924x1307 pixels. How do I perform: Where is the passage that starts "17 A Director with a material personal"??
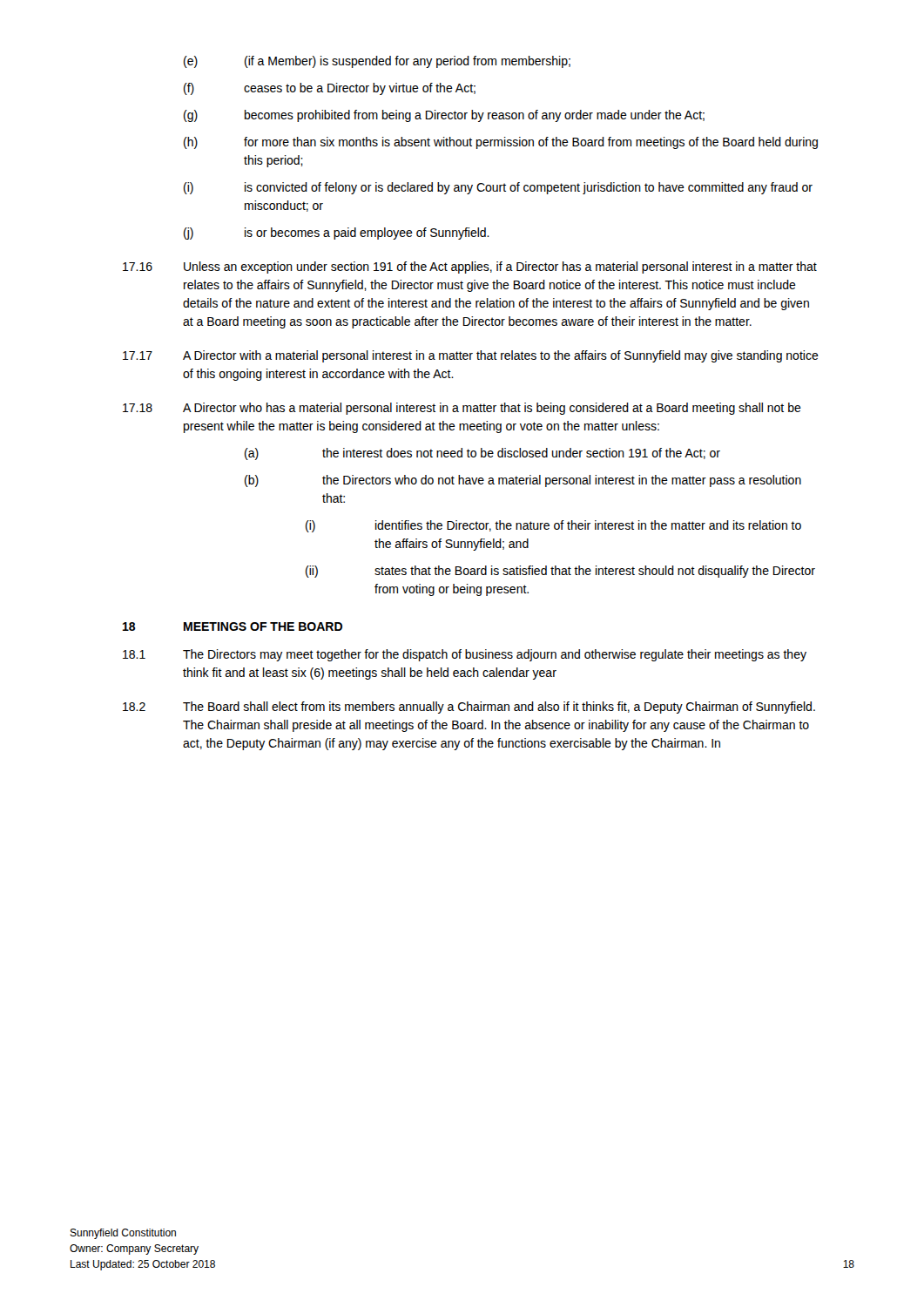(471, 365)
